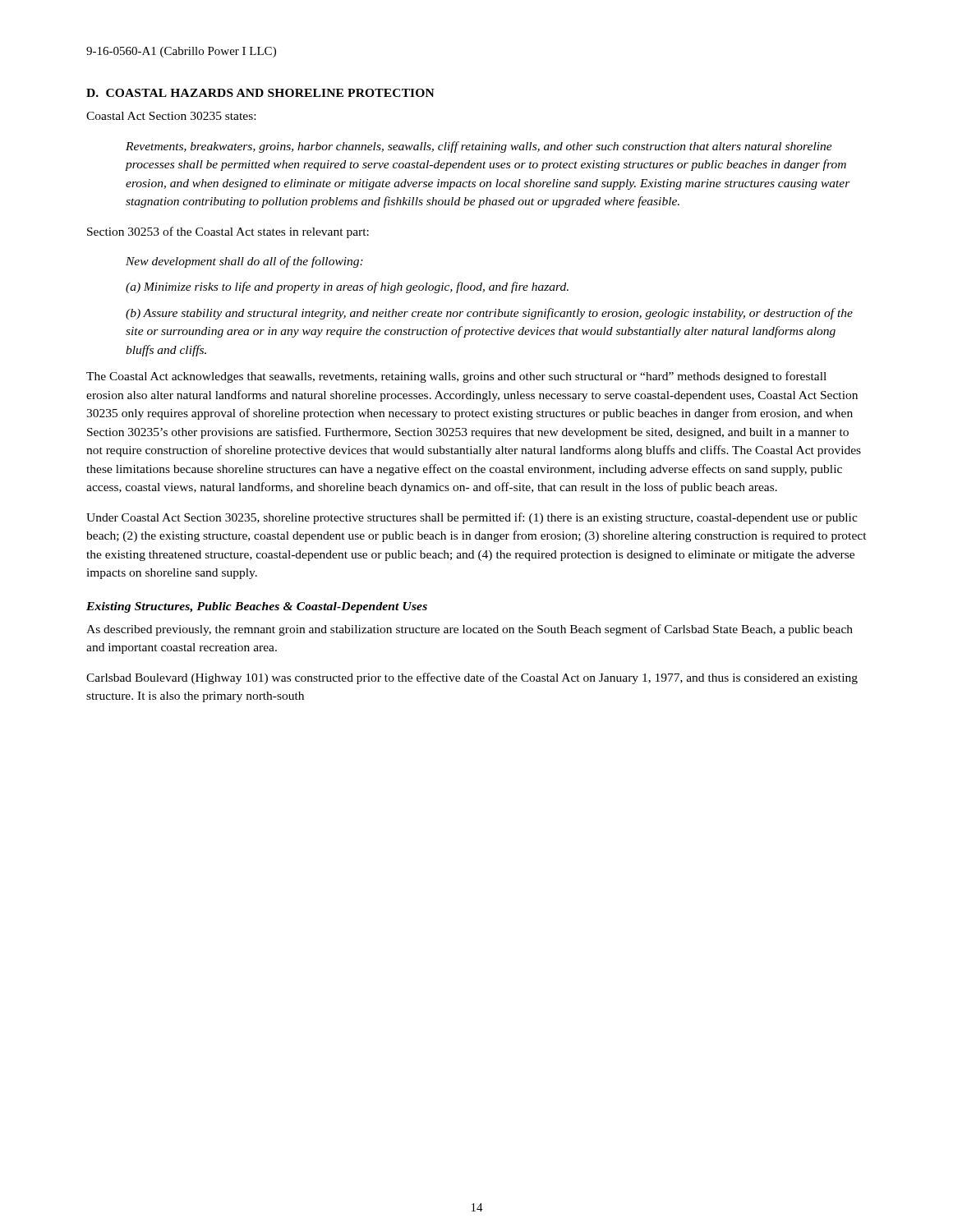953x1232 pixels.
Task: Select the block starting "D. COASTAL HAZARDS AND SHORELINE"
Action: pos(260,92)
